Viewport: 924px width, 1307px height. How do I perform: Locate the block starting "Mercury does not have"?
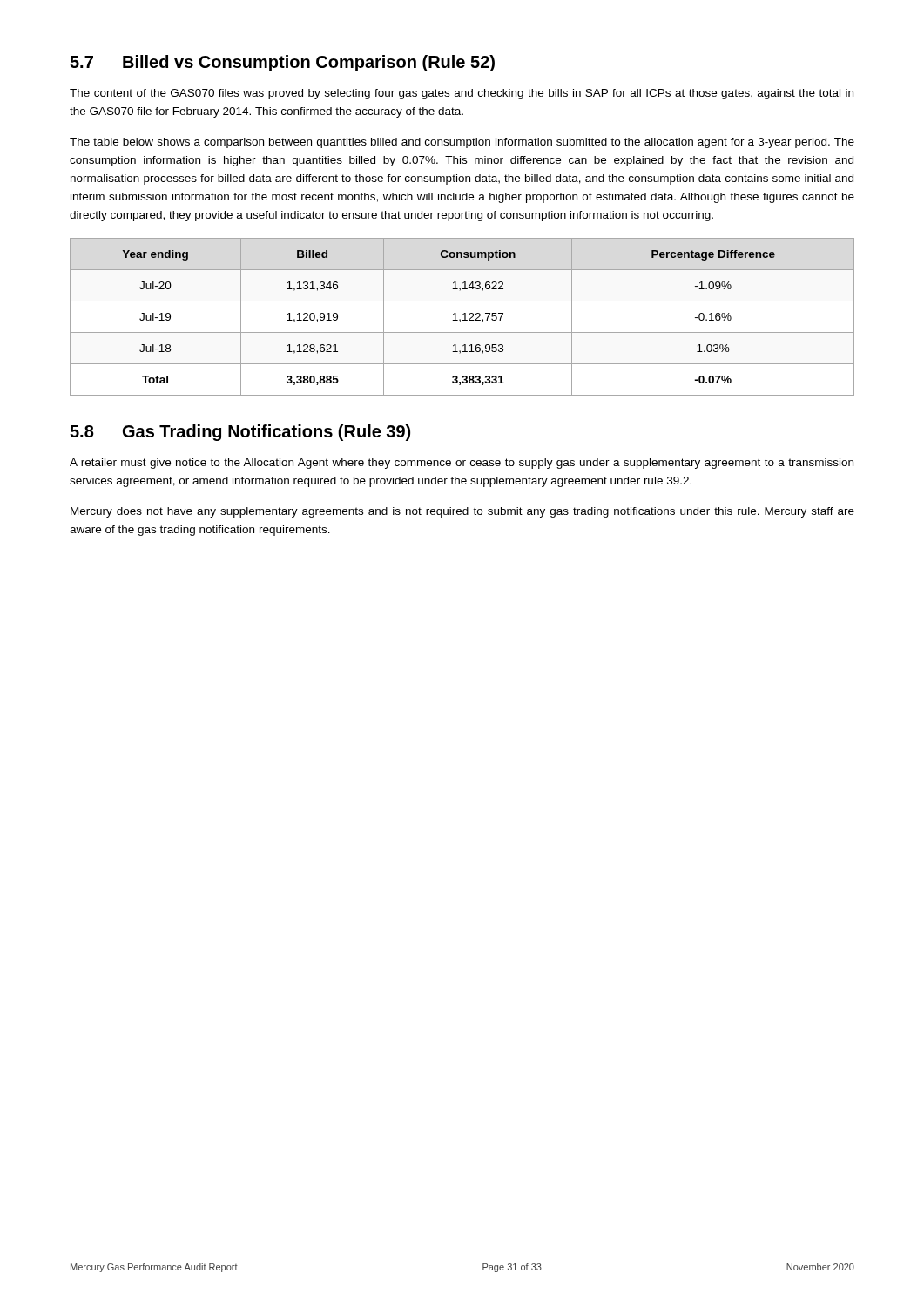coord(462,520)
